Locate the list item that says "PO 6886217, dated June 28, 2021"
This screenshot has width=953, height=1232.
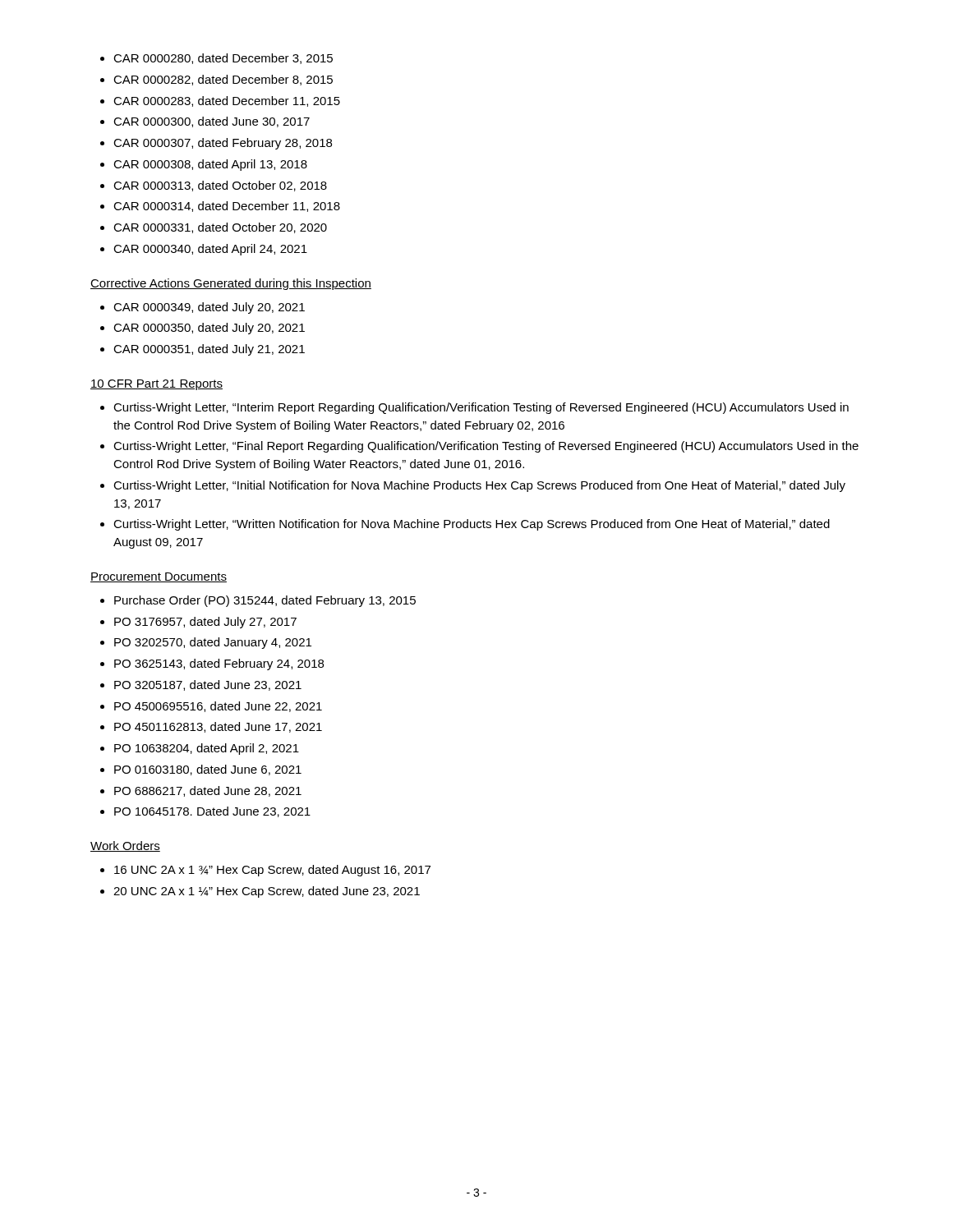pyautogui.click(x=208, y=790)
